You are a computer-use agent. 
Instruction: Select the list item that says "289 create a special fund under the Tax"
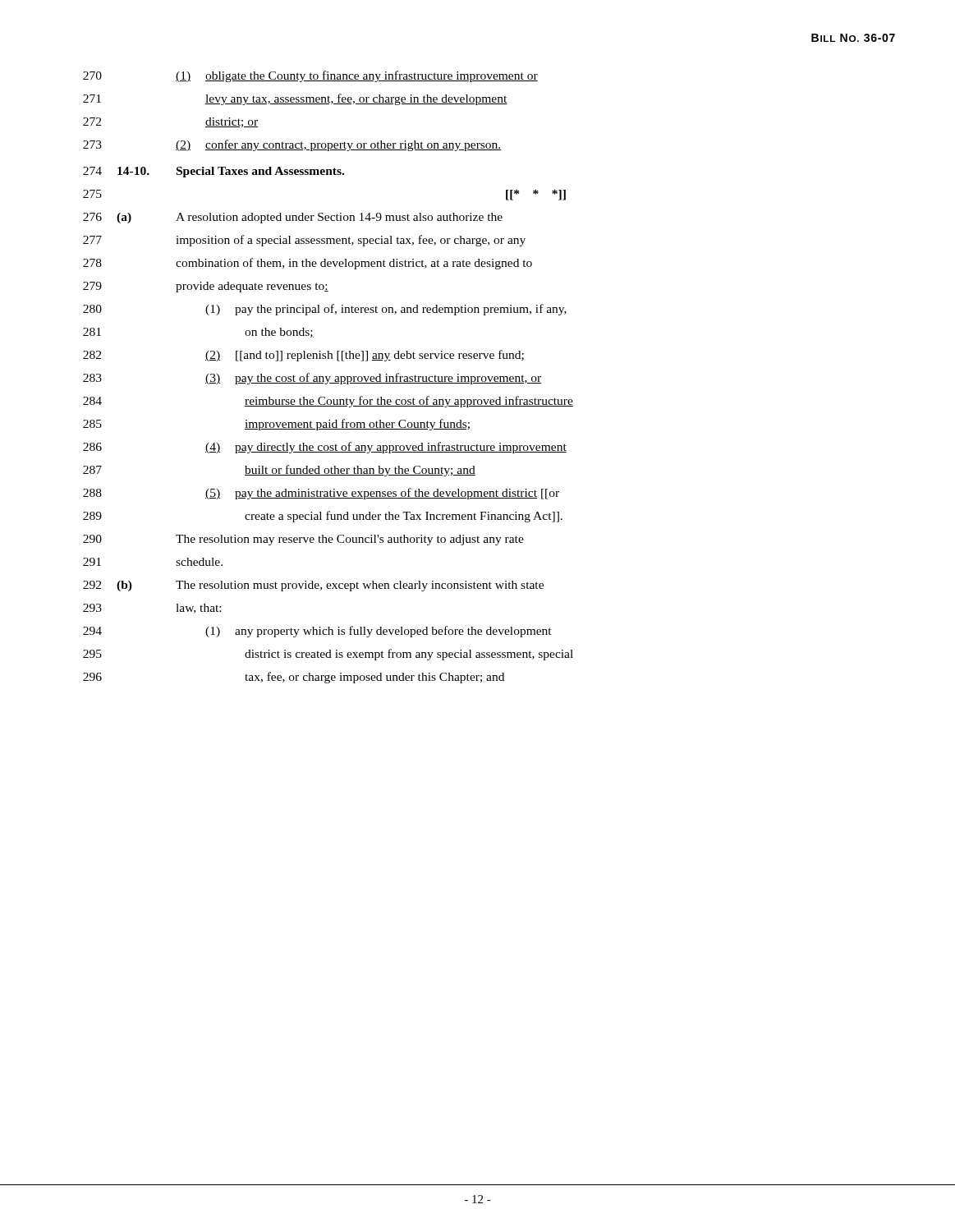click(x=478, y=516)
